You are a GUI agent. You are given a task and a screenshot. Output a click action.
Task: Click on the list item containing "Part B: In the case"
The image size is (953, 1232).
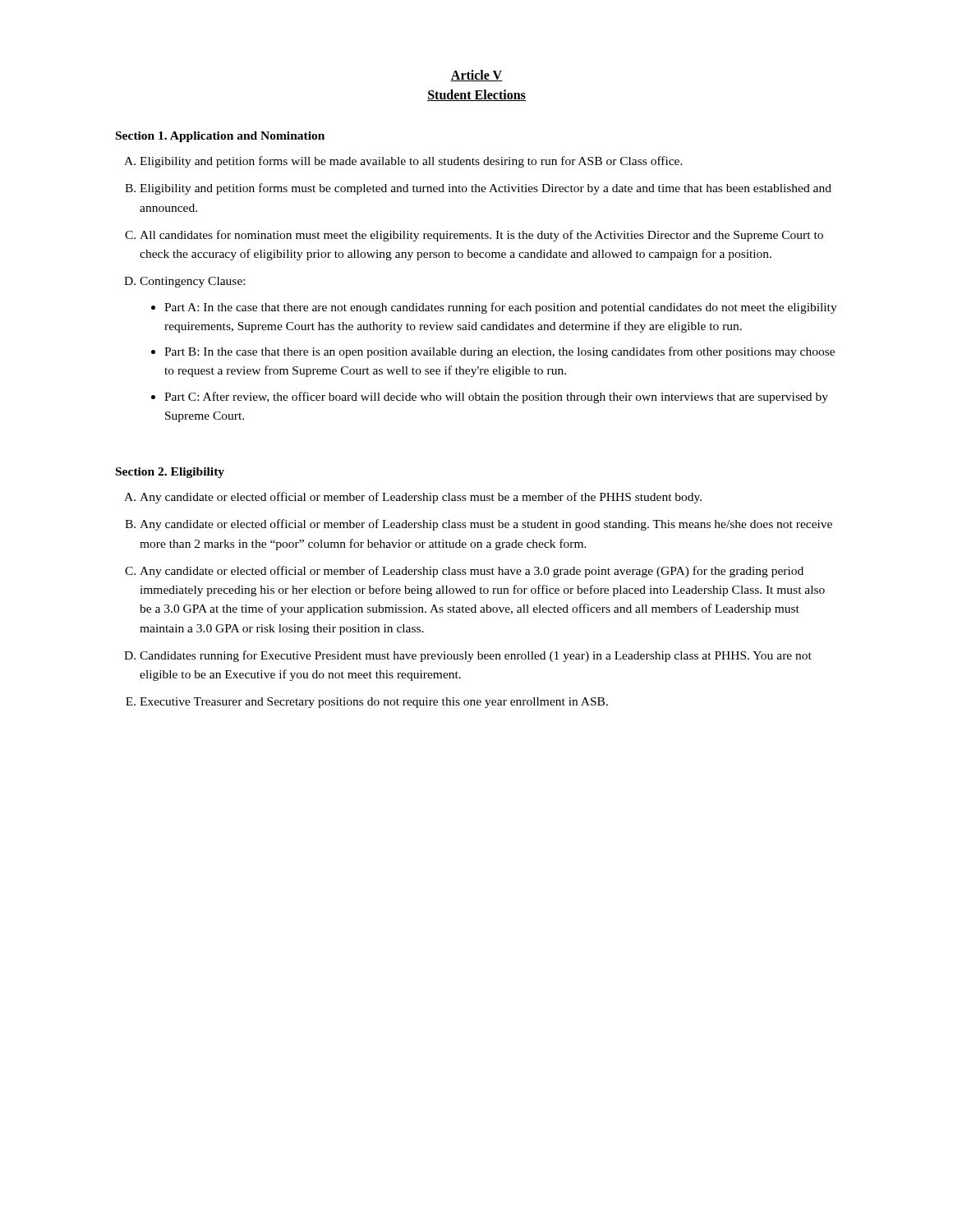(x=500, y=361)
